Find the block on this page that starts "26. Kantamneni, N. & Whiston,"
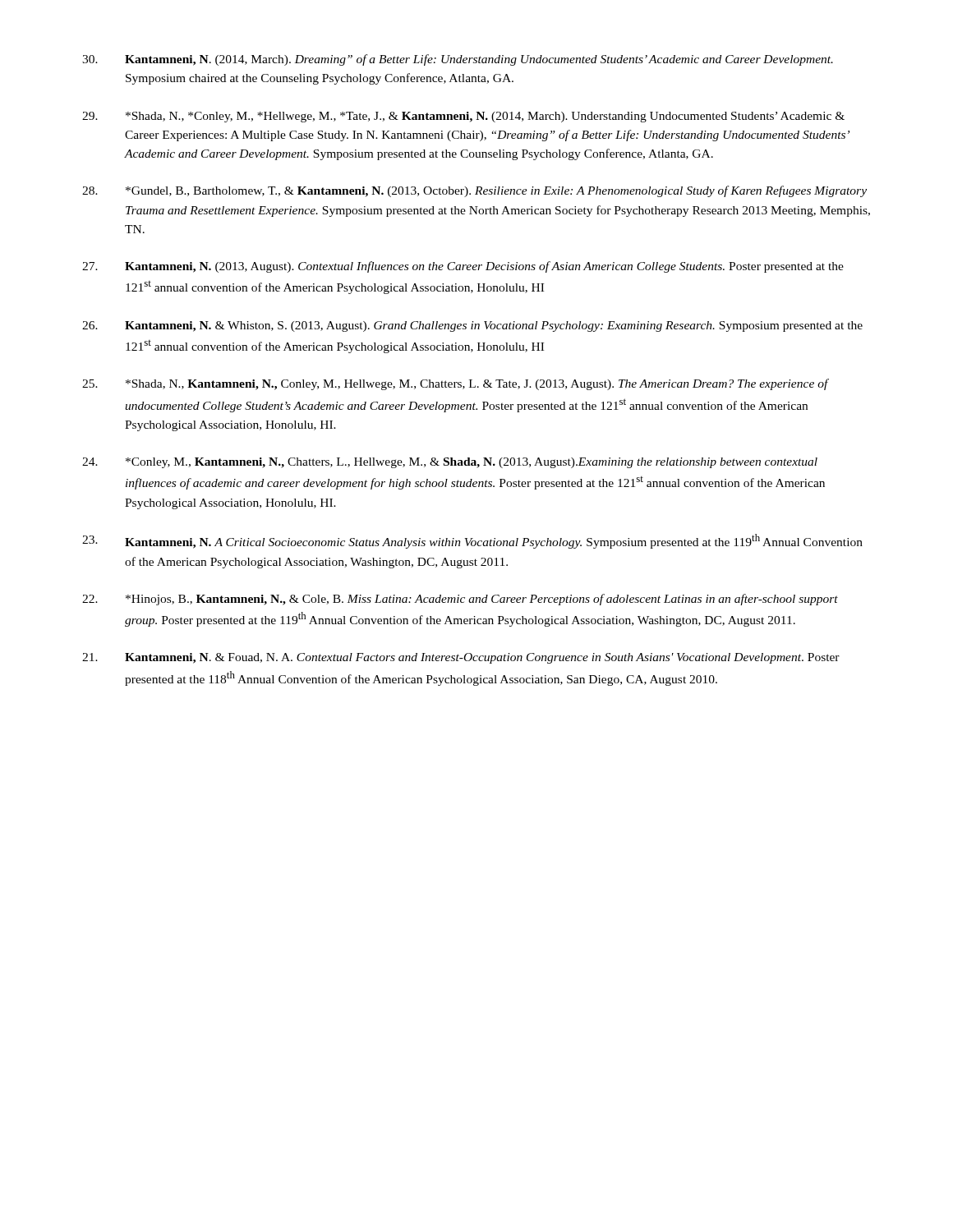953x1232 pixels. pyautogui.click(x=476, y=336)
